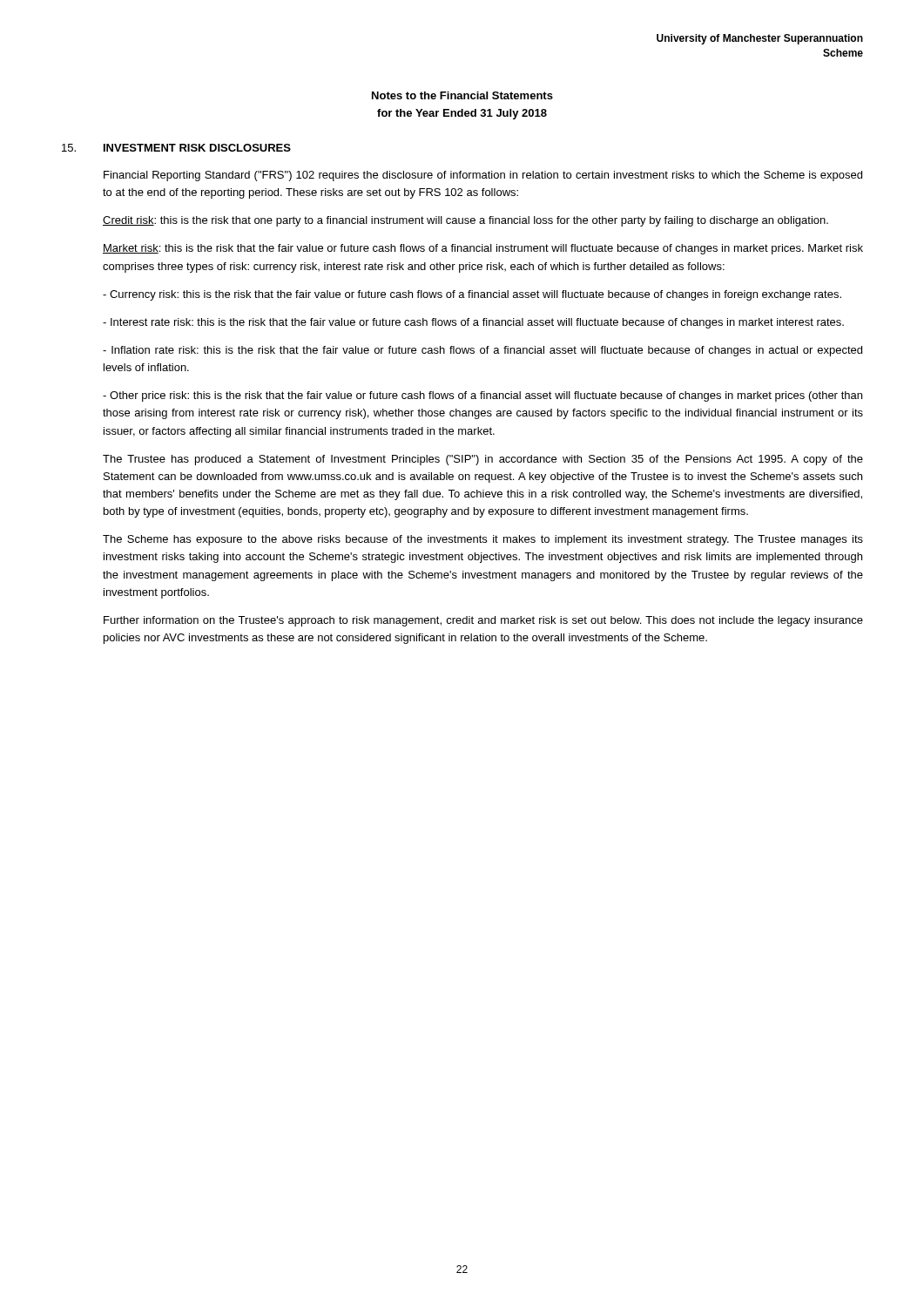Viewport: 924px width, 1307px height.
Task: Select the text starting "Other price risk: this"
Action: point(483,413)
